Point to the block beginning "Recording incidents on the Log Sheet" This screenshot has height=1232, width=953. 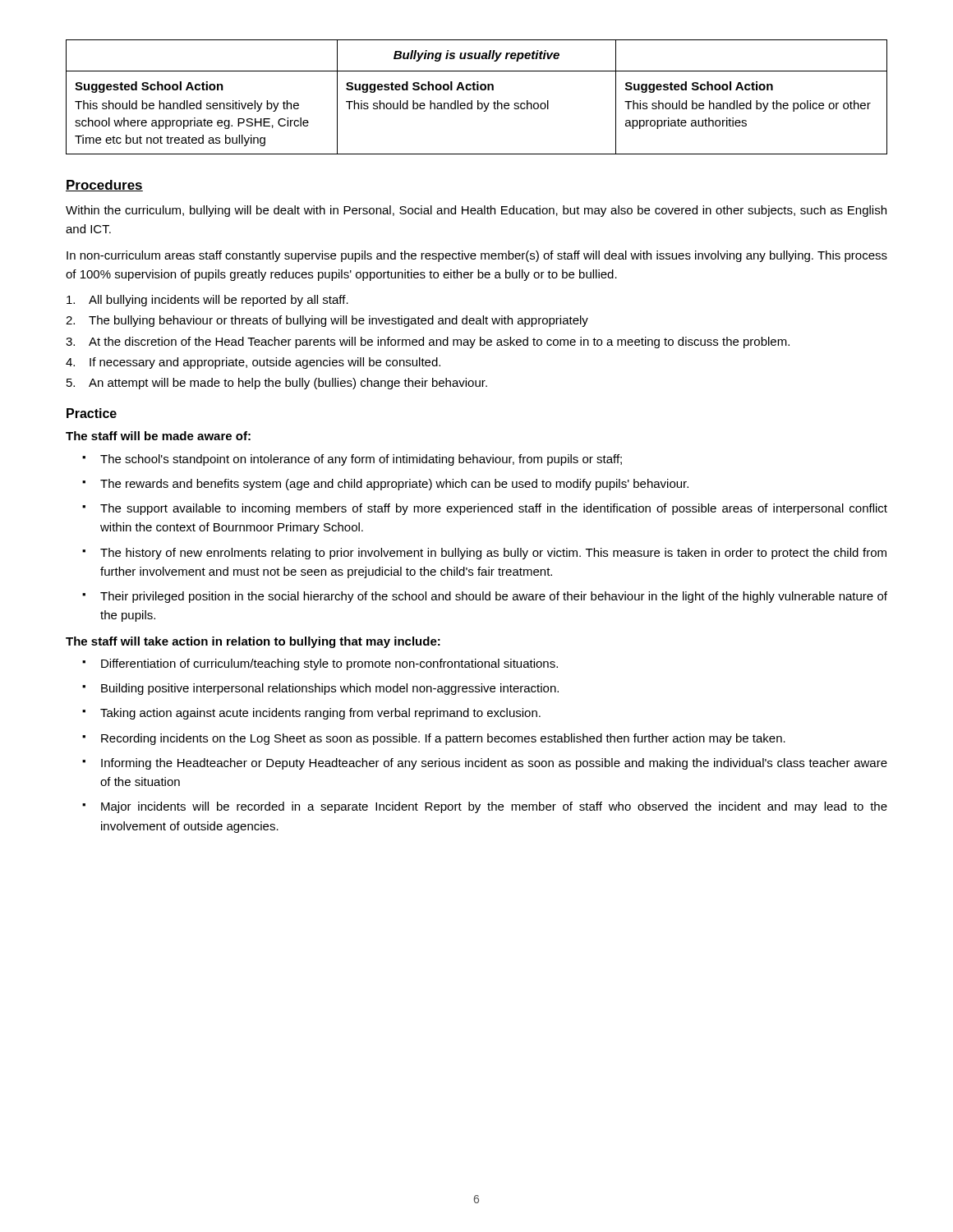(443, 738)
